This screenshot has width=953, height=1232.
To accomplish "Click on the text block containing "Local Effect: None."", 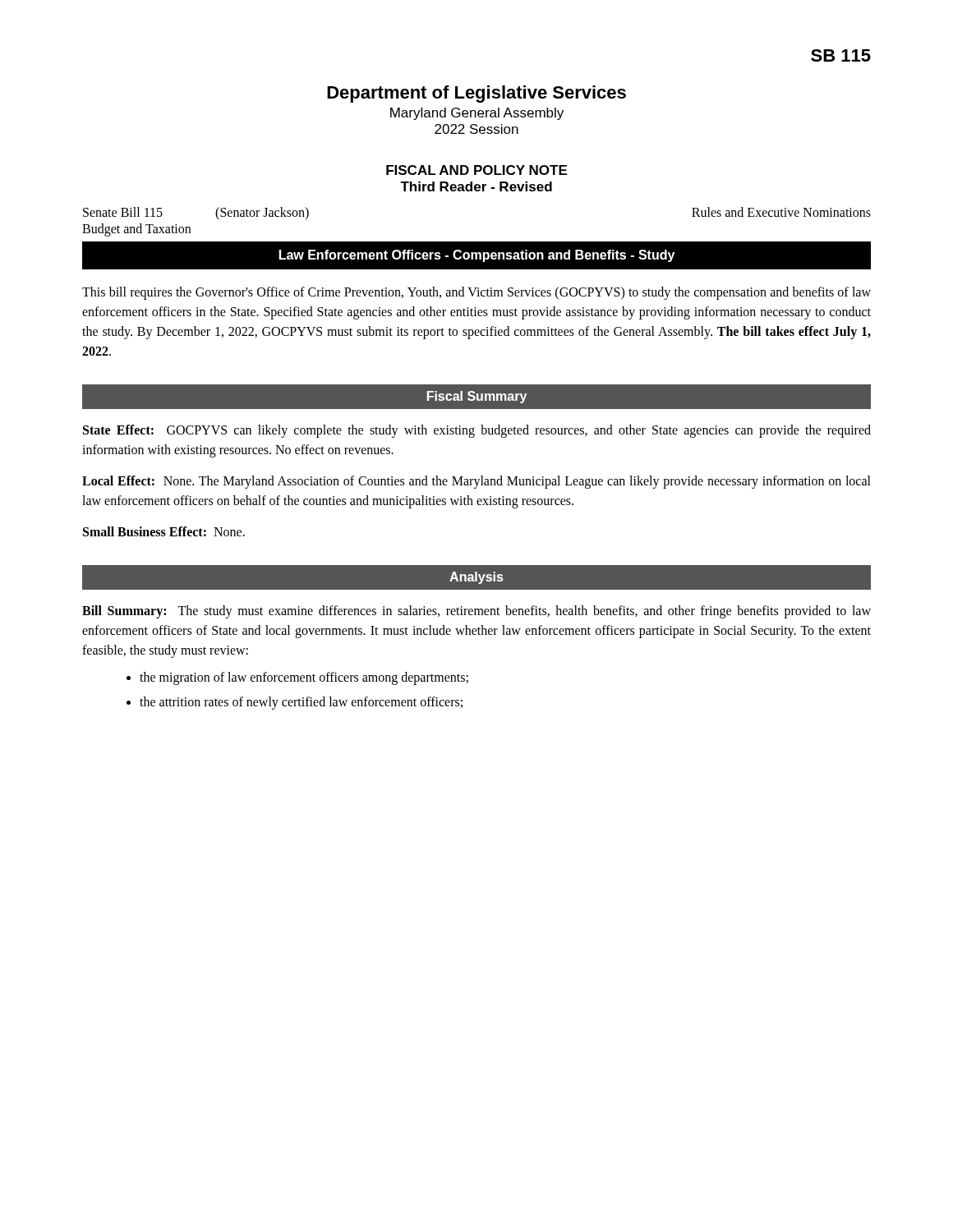I will (476, 491).
